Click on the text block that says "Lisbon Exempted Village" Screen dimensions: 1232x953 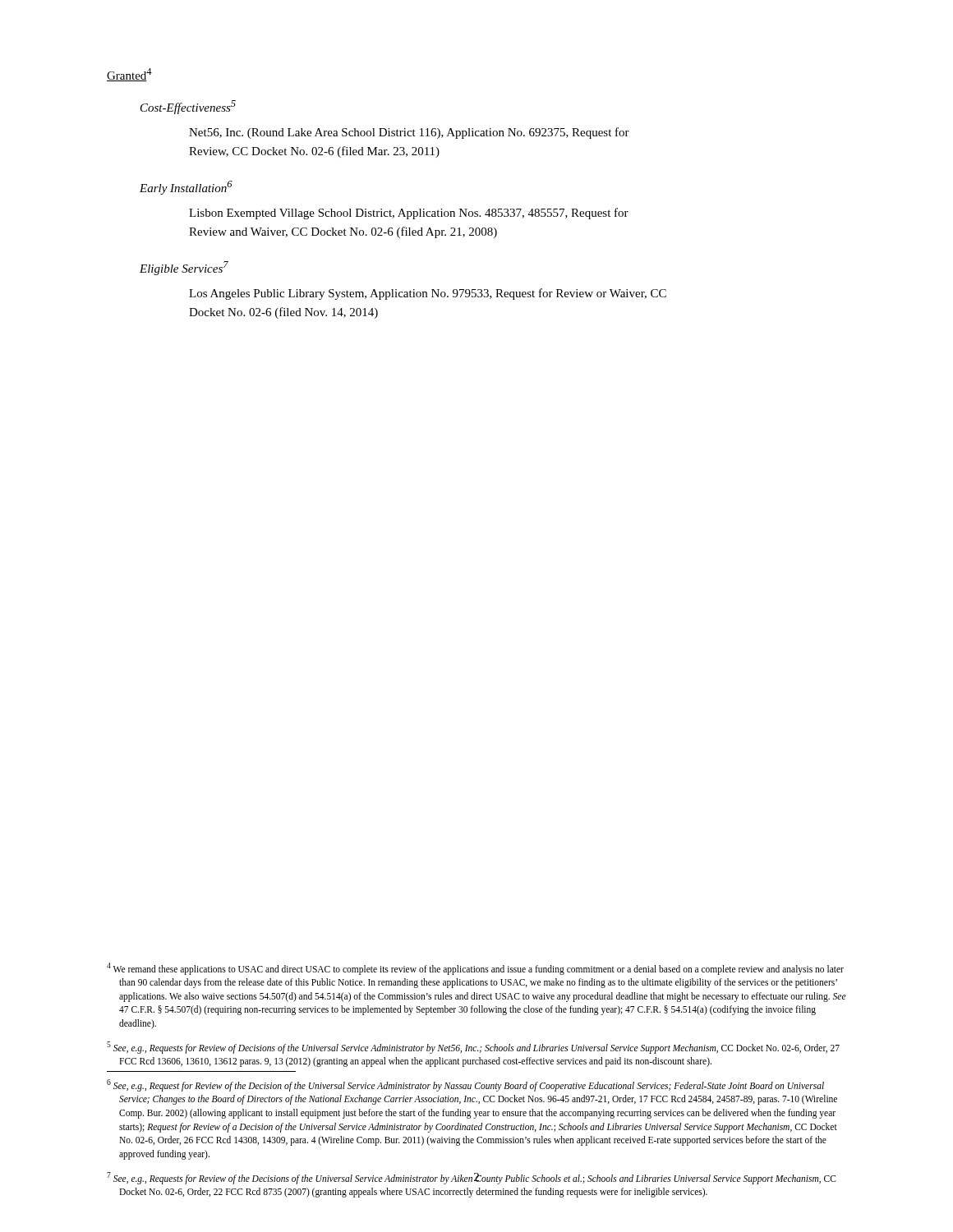[409, 222]
